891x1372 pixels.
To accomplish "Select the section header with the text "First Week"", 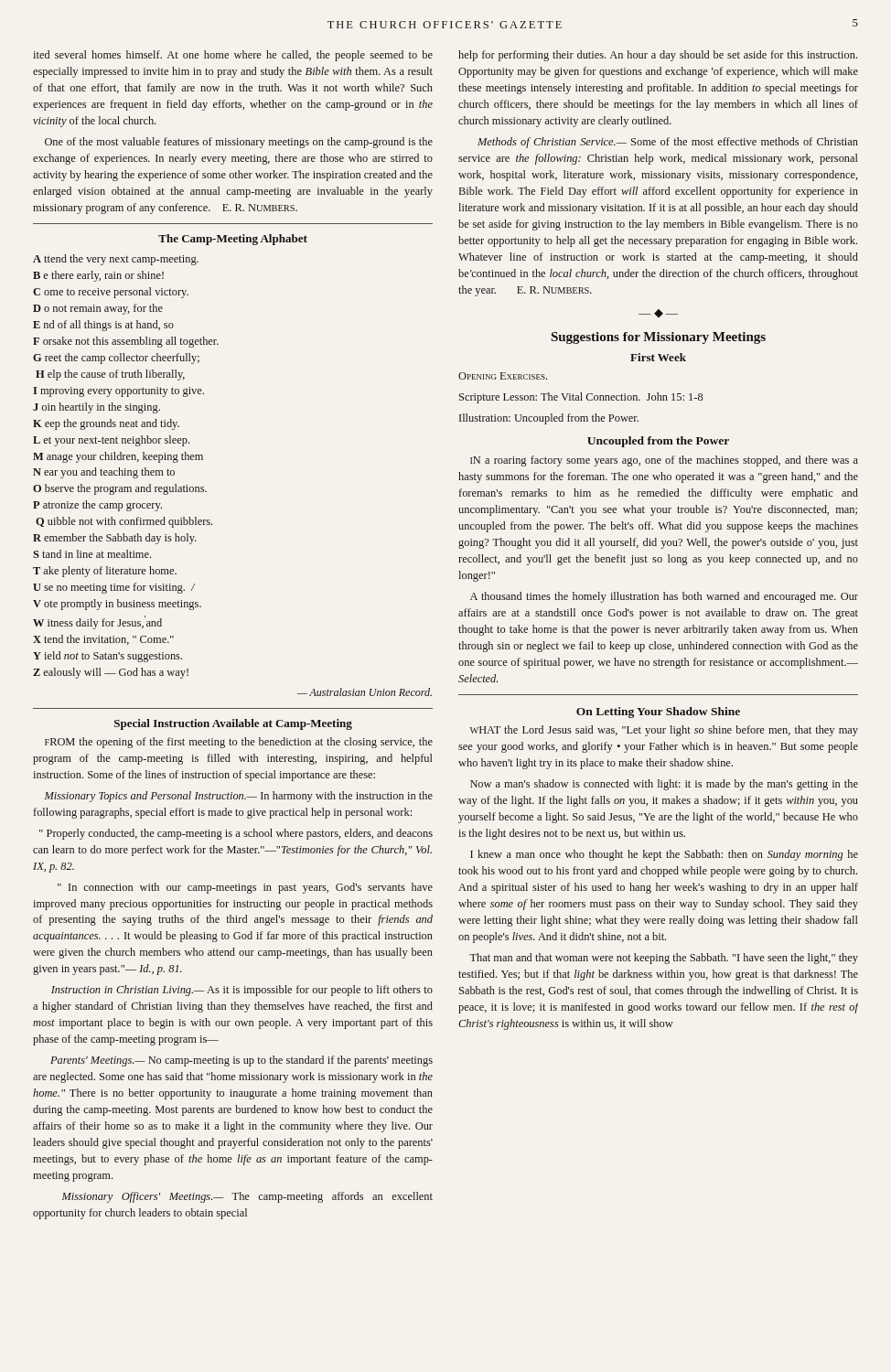I will tap(658, 357).
